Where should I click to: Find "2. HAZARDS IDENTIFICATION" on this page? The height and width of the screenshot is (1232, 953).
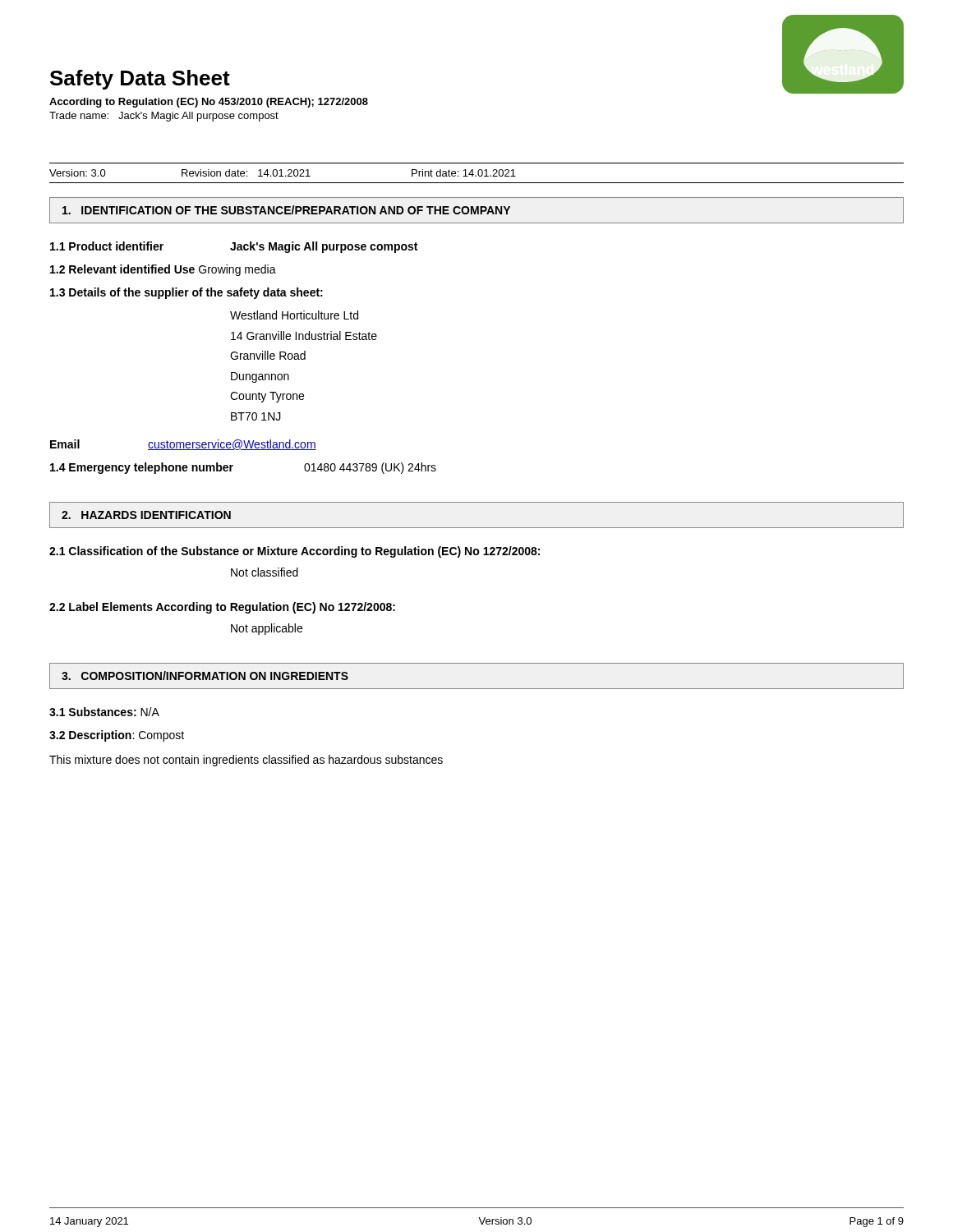(147, 515)
